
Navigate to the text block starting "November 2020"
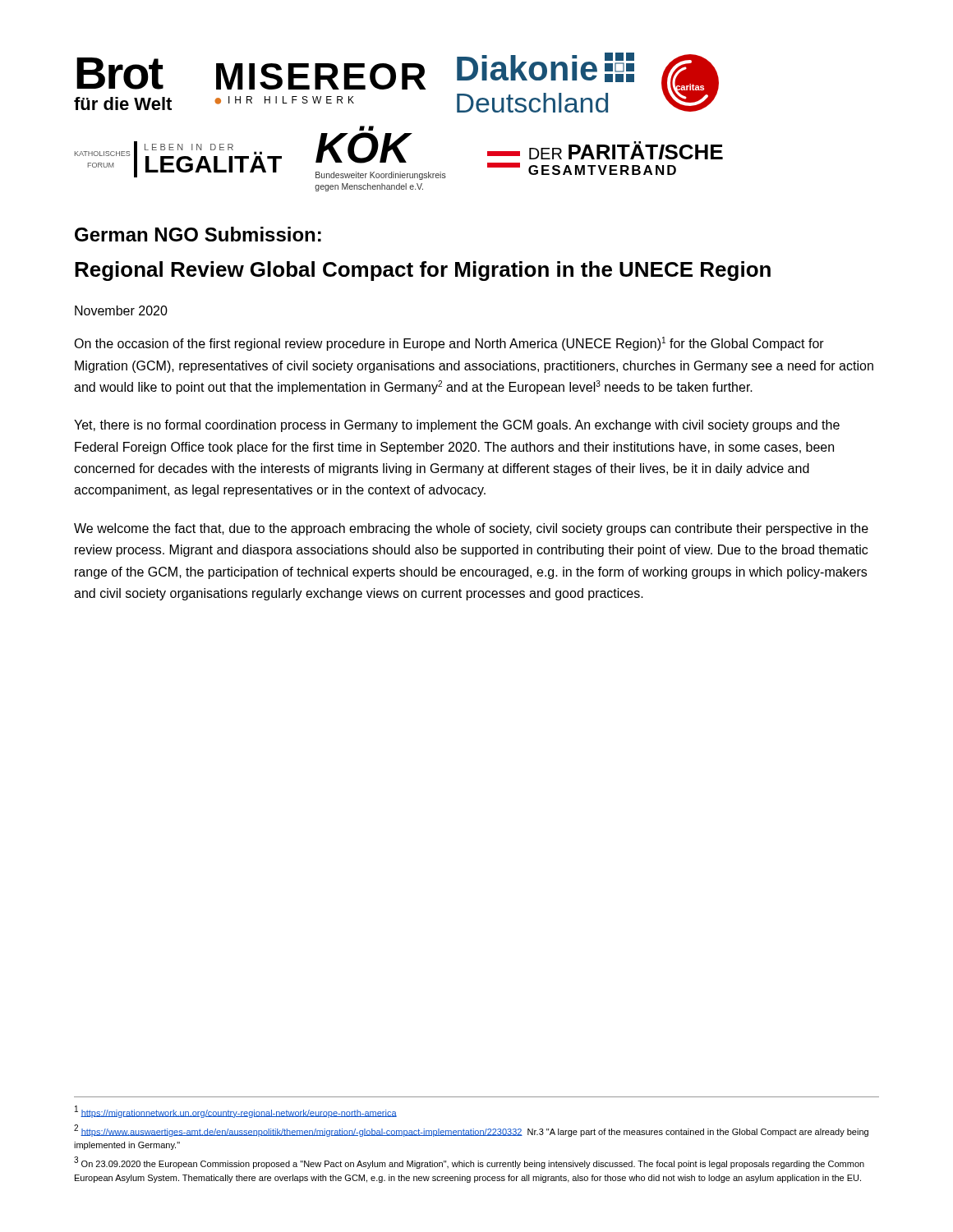[x=121, y=311]
